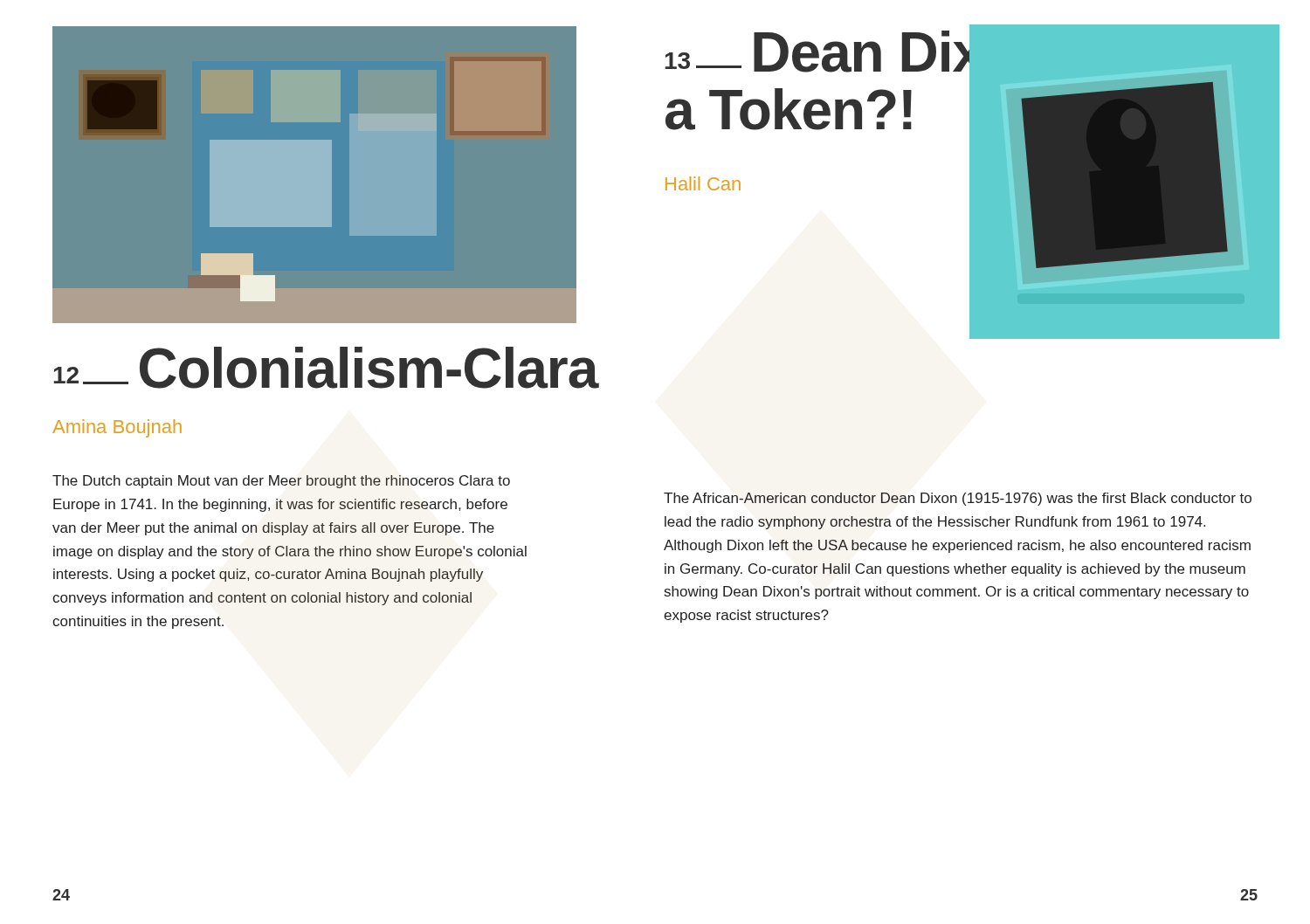Point to the block beginning "The Dutch captain Mout van der Meer brought"
Viewport: 1310px width, 924px height.
click(x=290, y=551)
